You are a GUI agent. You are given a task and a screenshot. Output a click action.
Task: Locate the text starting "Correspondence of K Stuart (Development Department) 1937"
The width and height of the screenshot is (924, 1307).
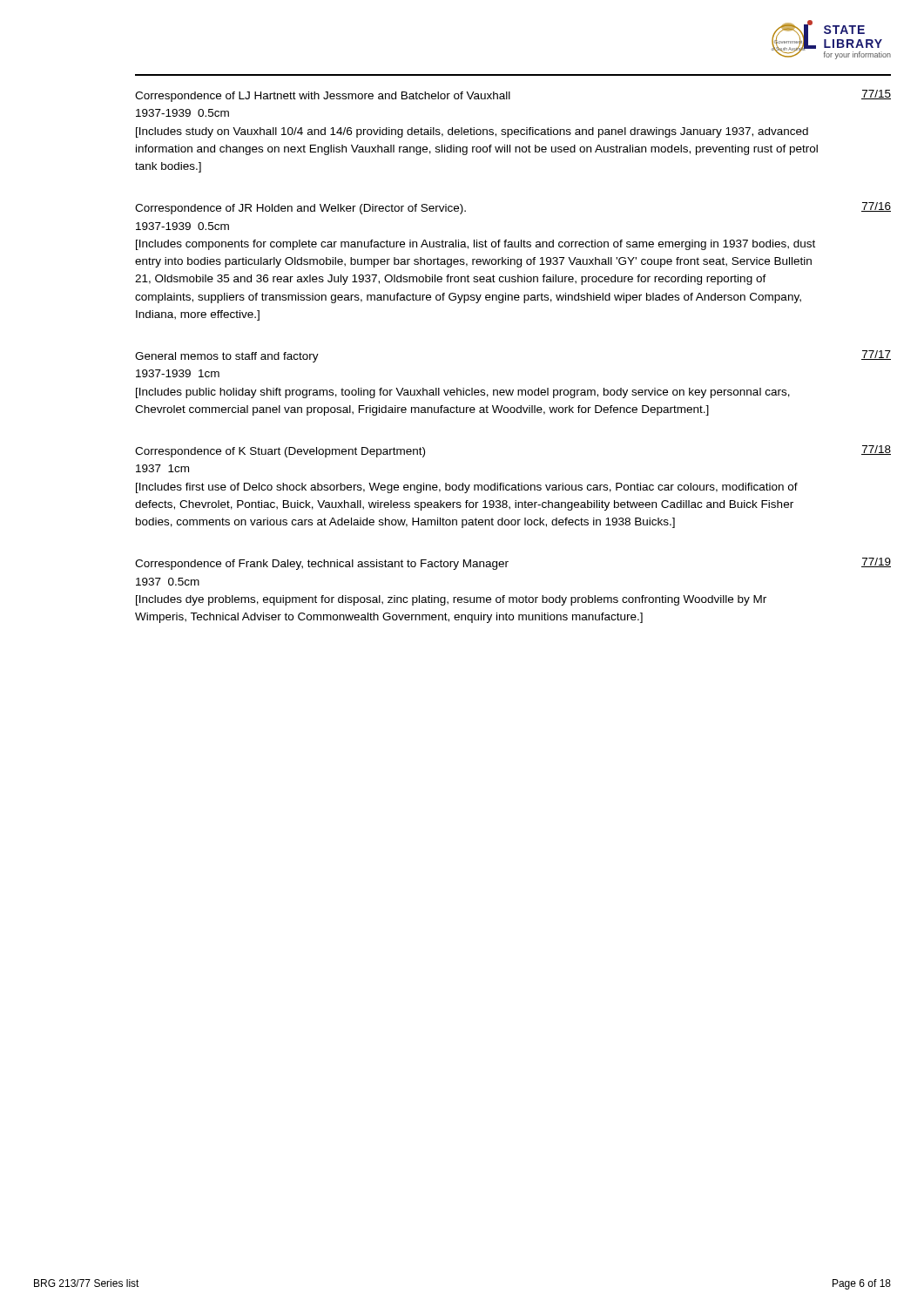pos(513,487)
